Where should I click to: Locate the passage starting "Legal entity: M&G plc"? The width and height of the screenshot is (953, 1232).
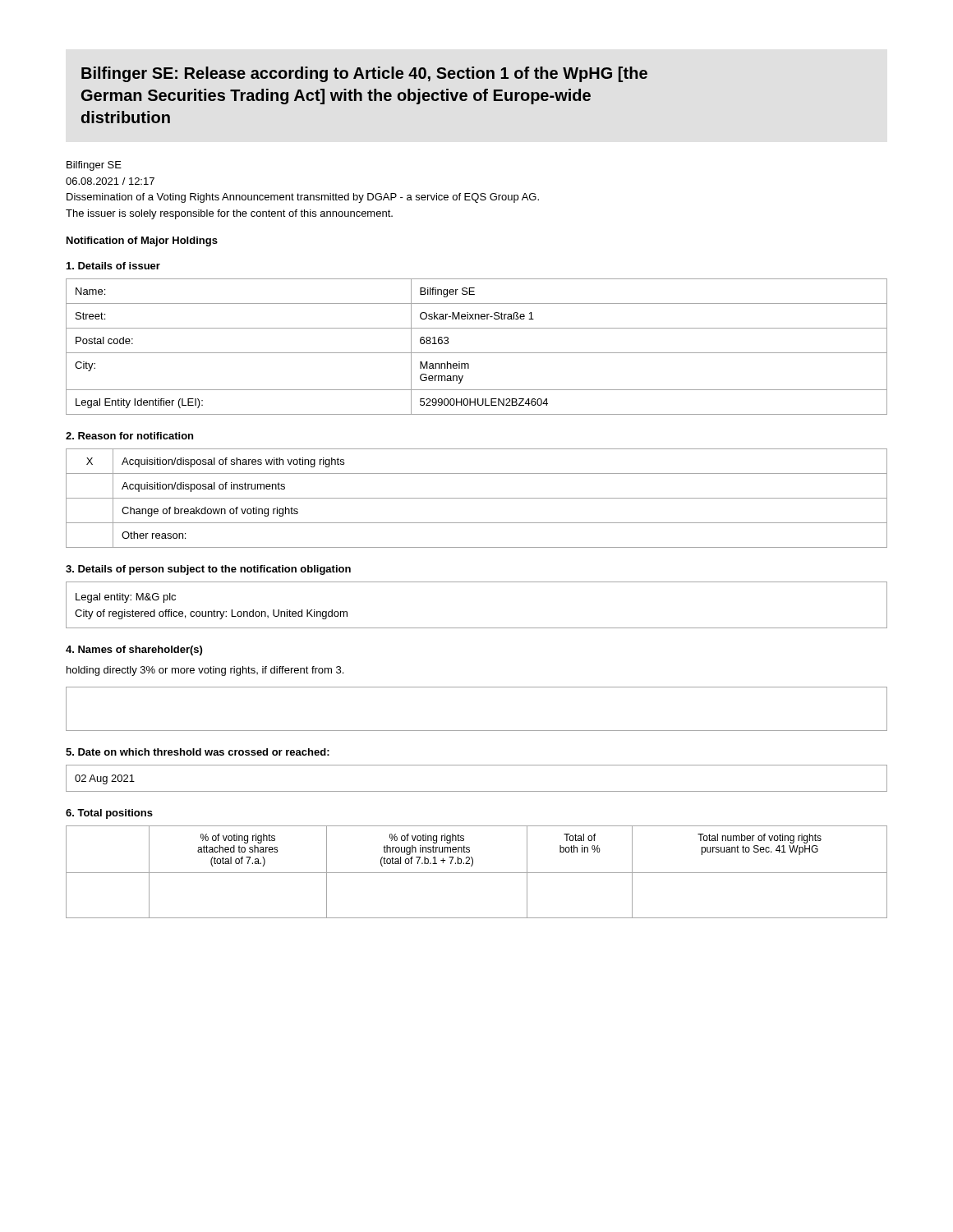[x=211, y=605]
